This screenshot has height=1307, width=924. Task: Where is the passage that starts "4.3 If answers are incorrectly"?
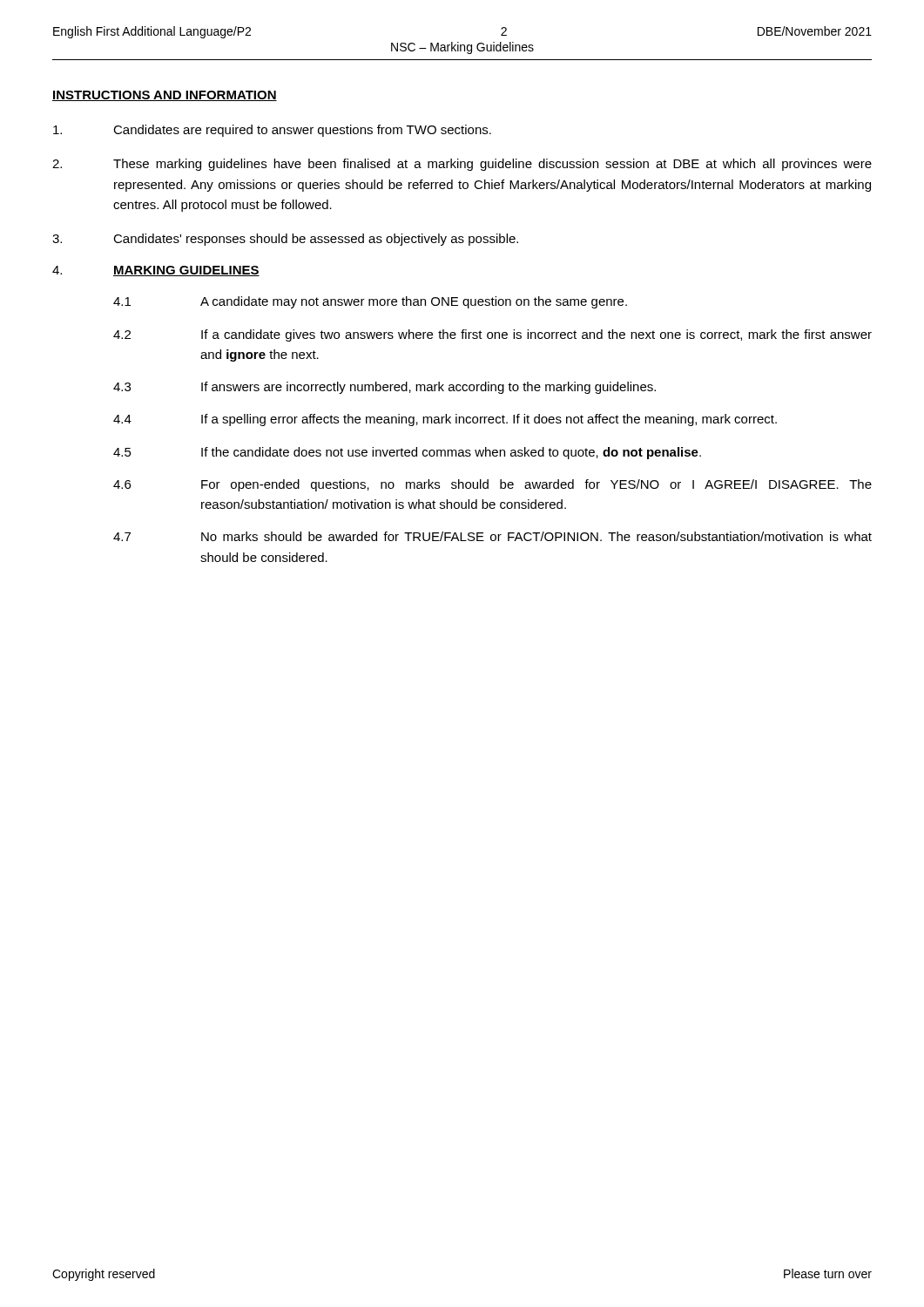click(x=492, y=387)
